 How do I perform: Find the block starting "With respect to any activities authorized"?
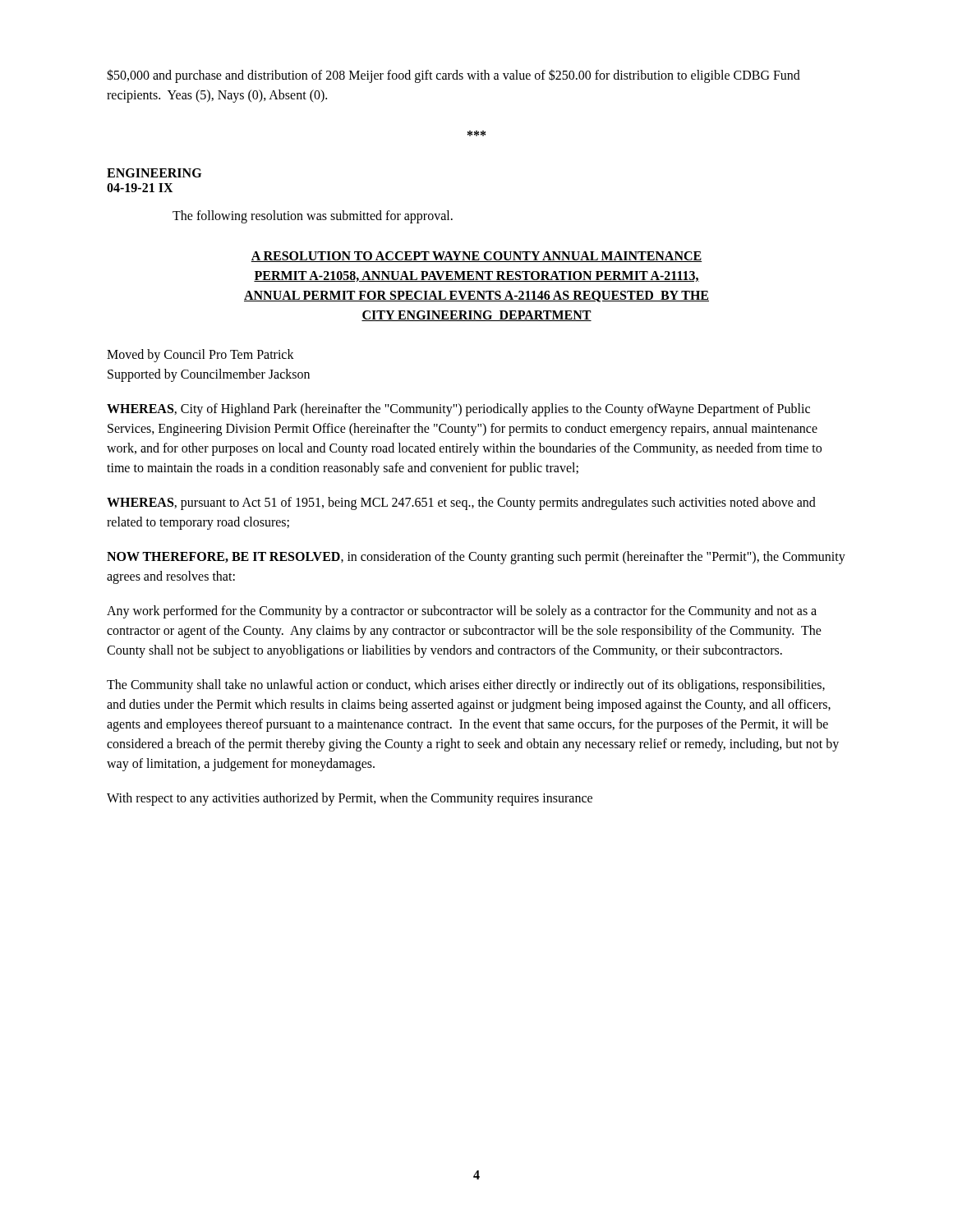(350, 798)
